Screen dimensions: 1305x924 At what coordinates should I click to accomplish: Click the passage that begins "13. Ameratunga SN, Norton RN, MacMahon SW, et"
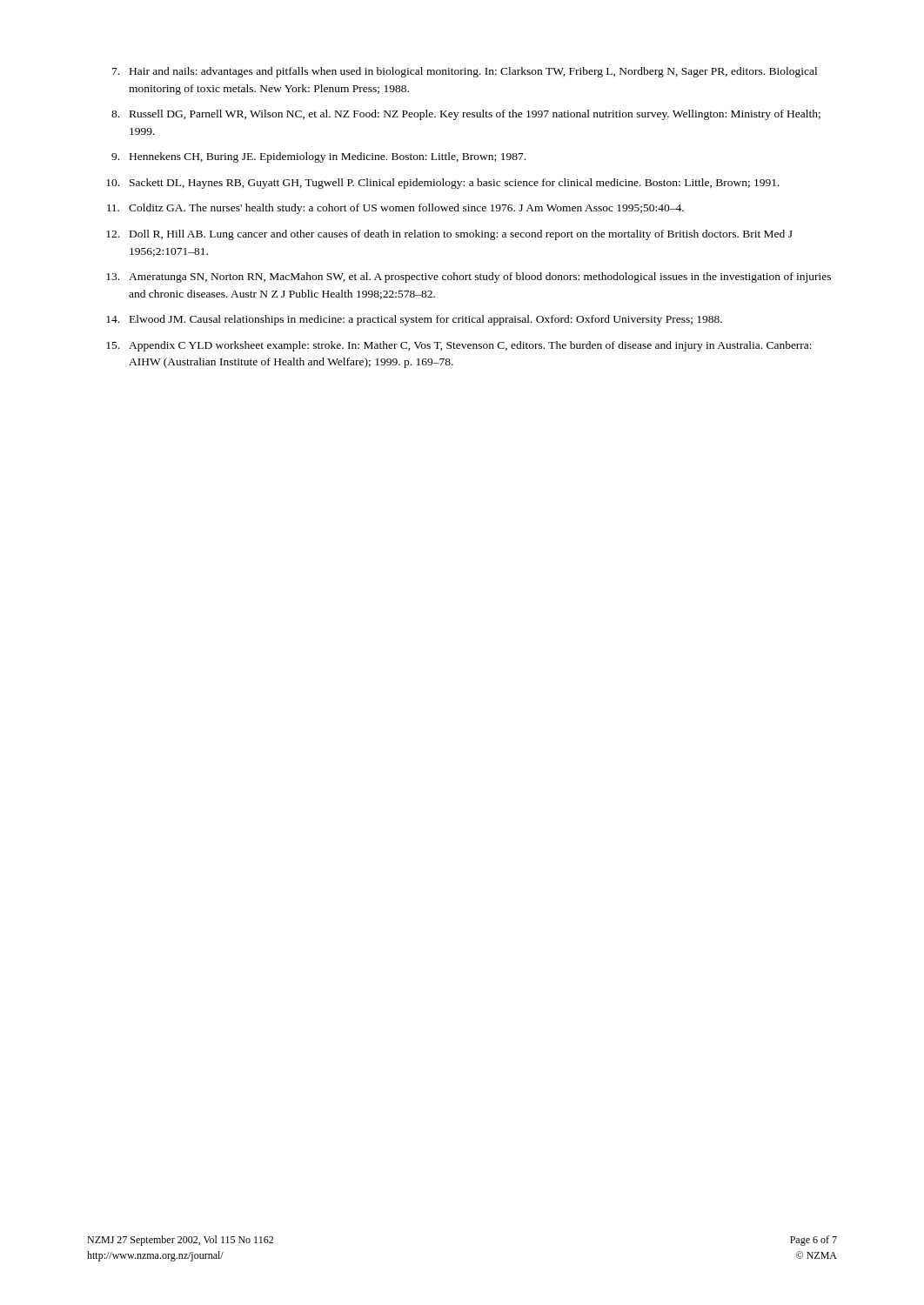pyautogui.click(x=462, y=285)
